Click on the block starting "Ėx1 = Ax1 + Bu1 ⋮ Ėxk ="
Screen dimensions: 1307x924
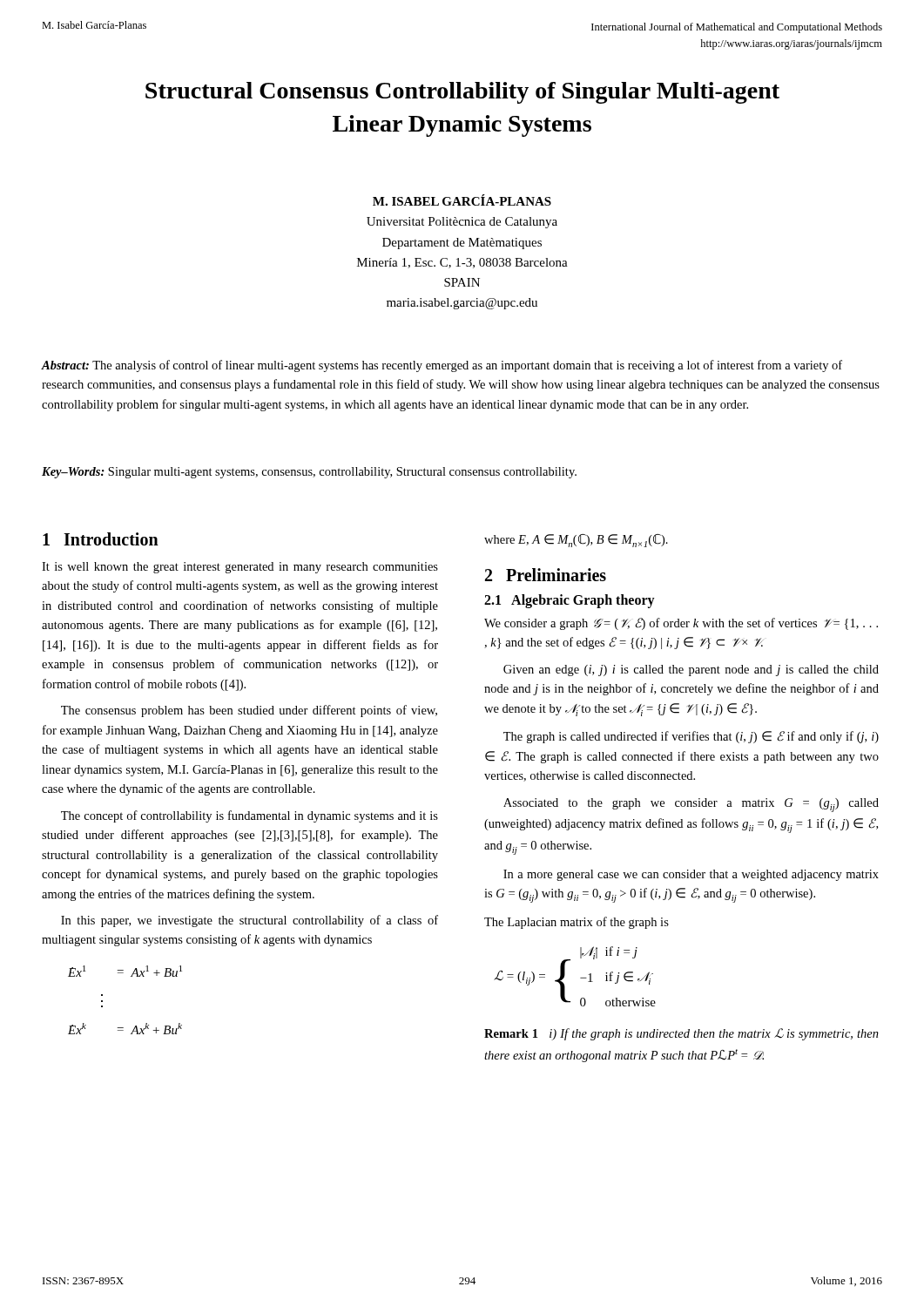tap(125, 971)
